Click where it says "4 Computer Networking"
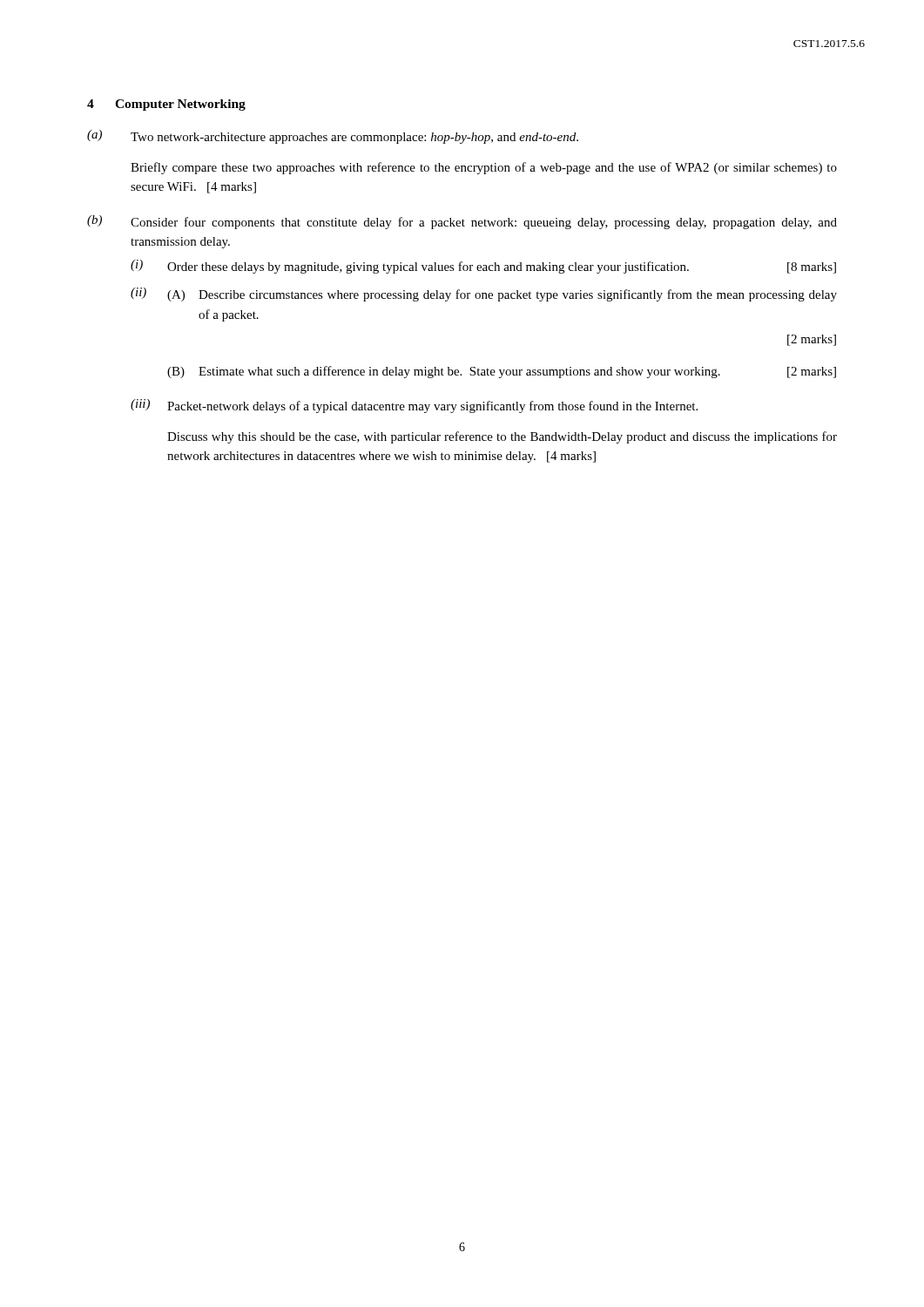Viewport: 924px width, 1307px height. [166, 104]
